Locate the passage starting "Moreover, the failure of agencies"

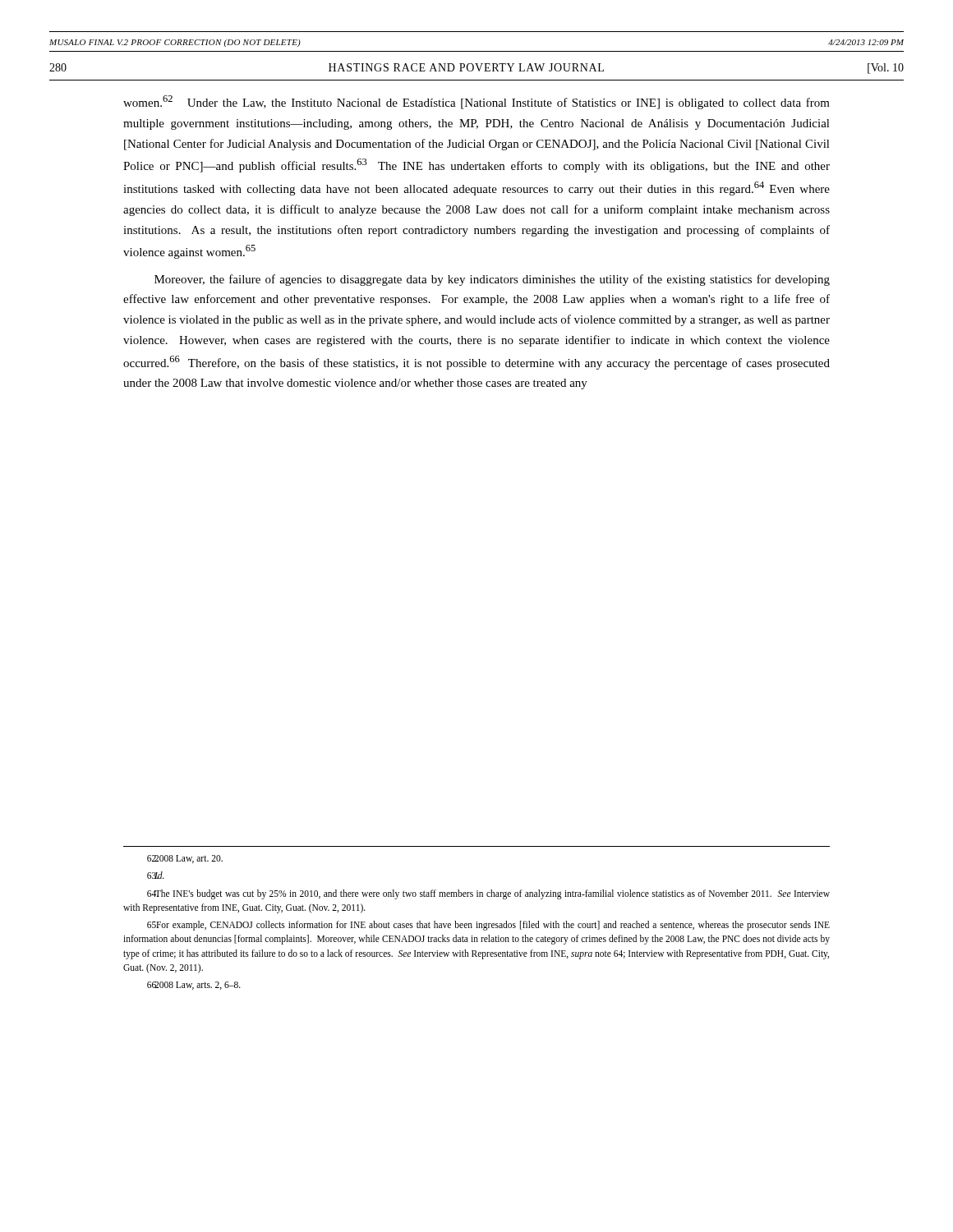pos(476,331)
